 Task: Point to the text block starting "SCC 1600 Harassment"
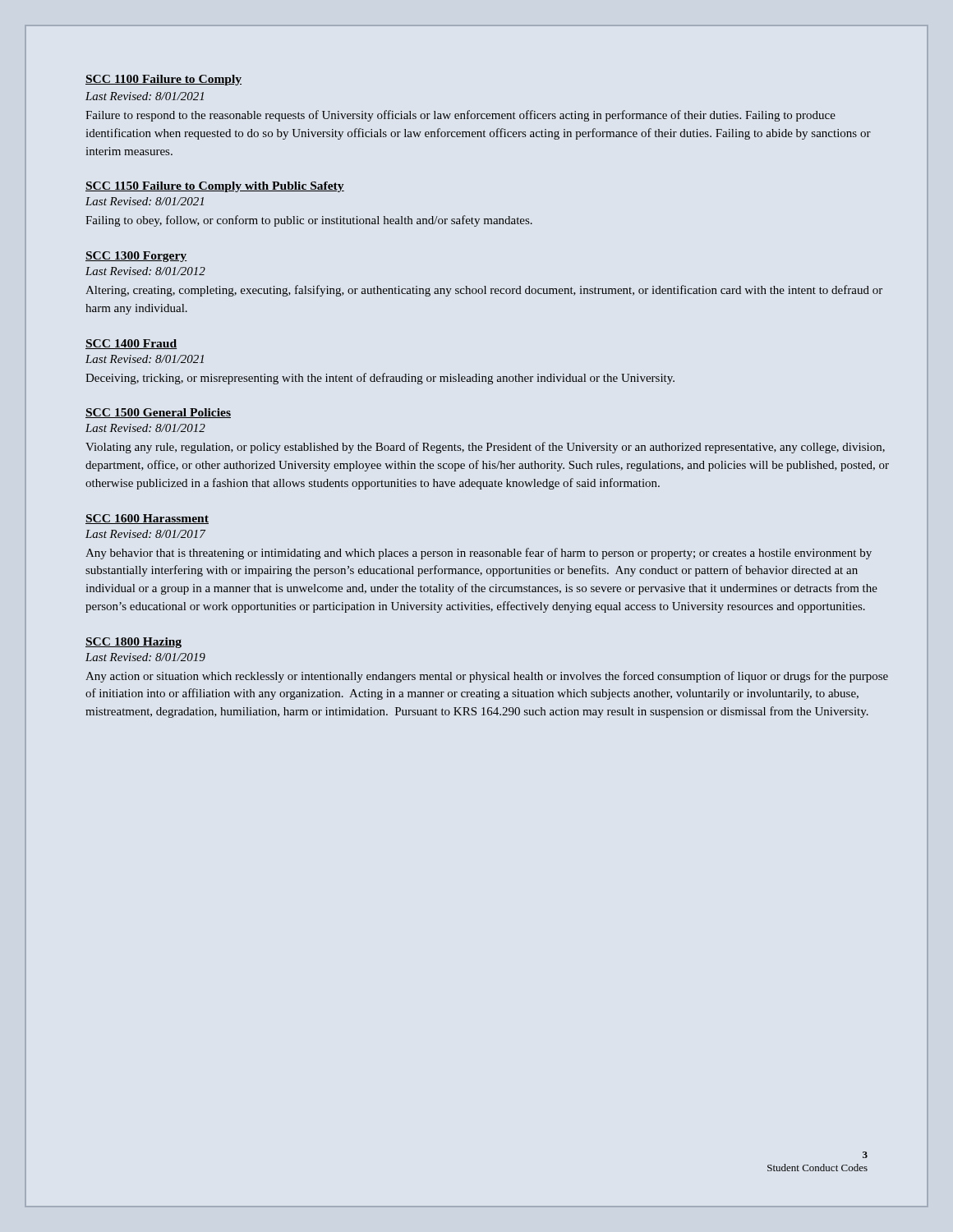point(147,517)
